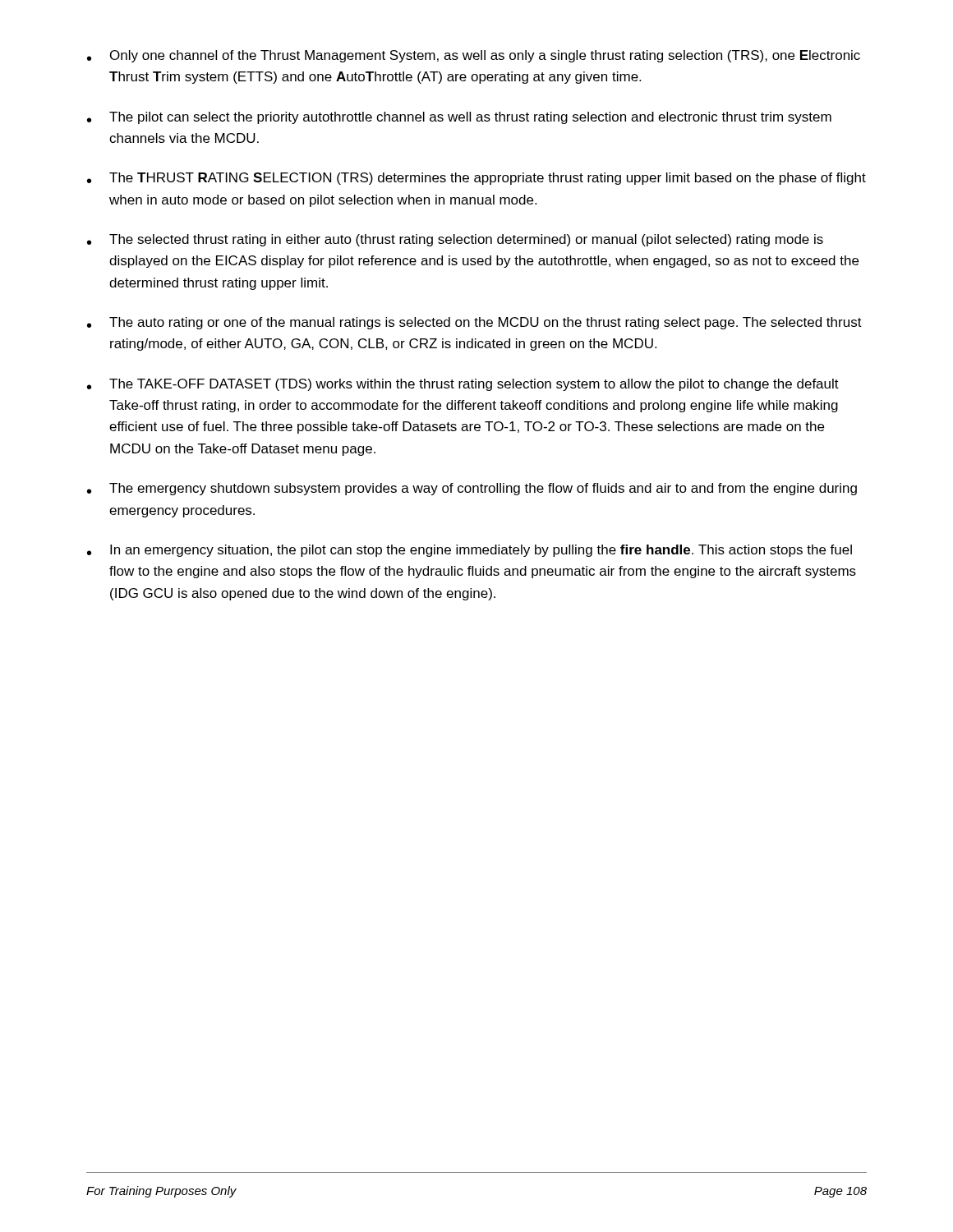
Task: Select the passage starting "• The TAKE-OFF DATASET"
Action: (x=476, y=417)
